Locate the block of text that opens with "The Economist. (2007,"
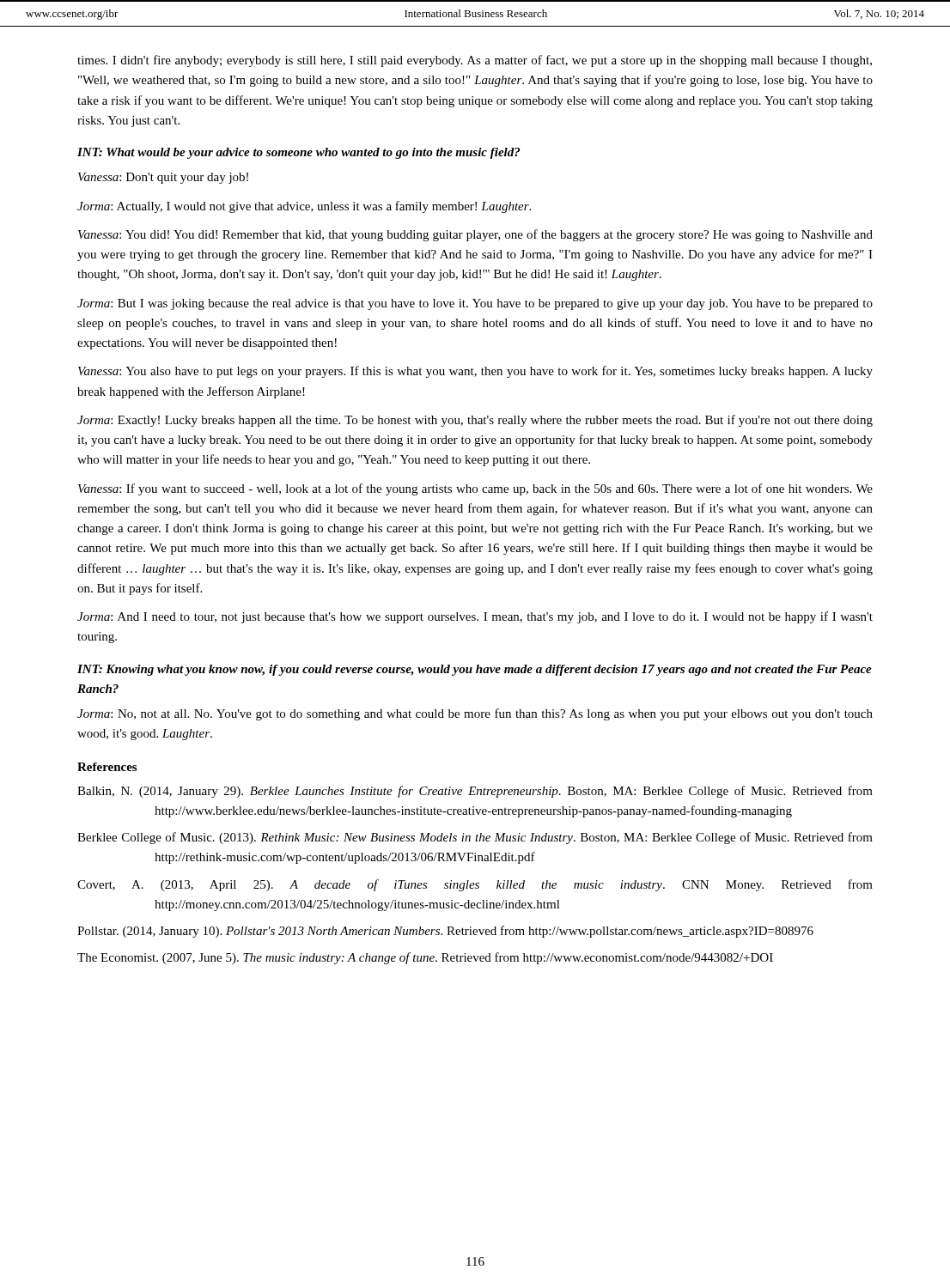 [x=425, y=958]
